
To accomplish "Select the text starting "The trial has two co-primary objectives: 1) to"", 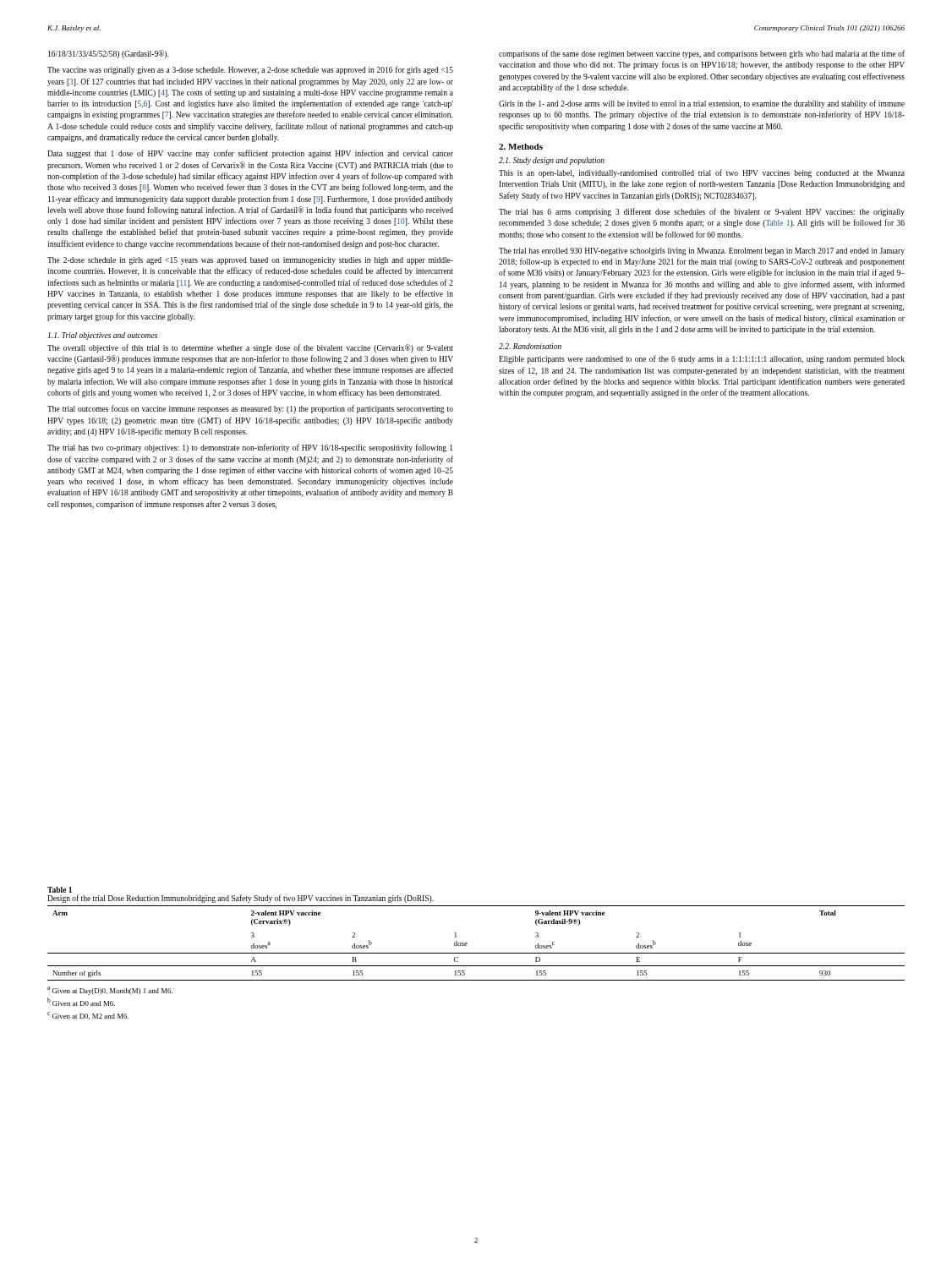I will click(250, 477).
